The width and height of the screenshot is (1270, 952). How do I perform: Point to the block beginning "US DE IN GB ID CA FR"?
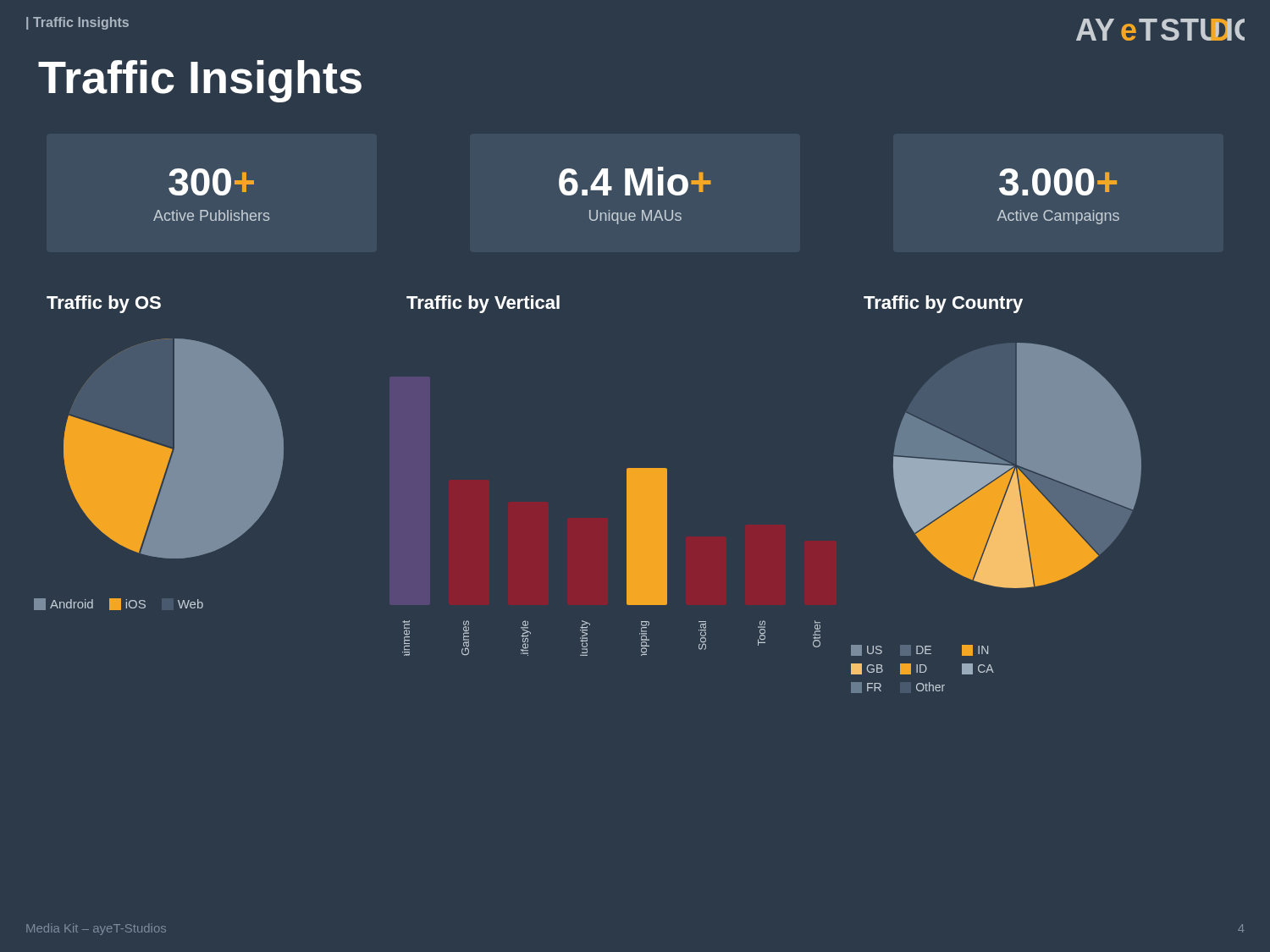[922, 669]
